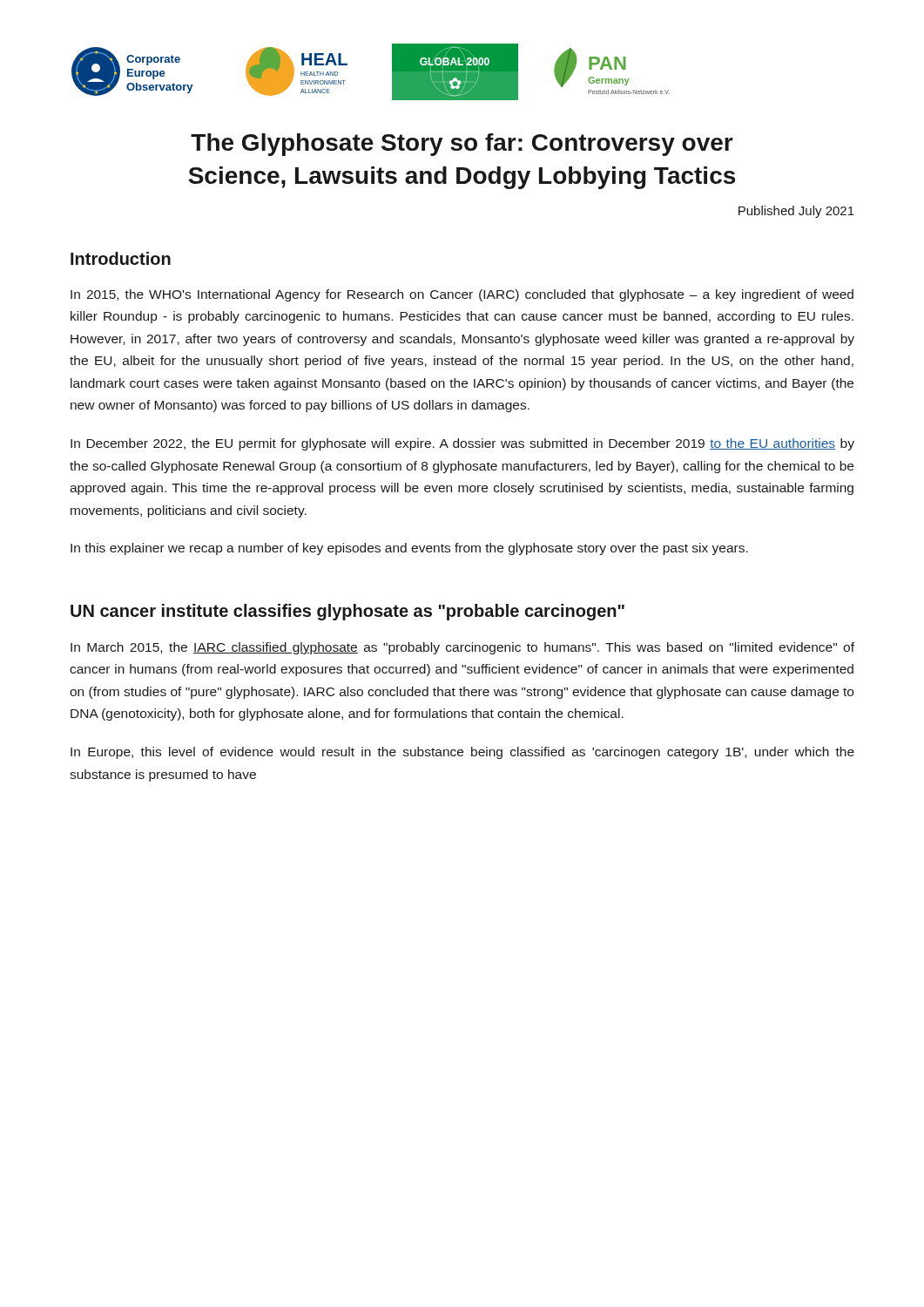Select the element starting "In December 2022, the EU permit"
This screenshot has height=1307, width=924.
462,476
